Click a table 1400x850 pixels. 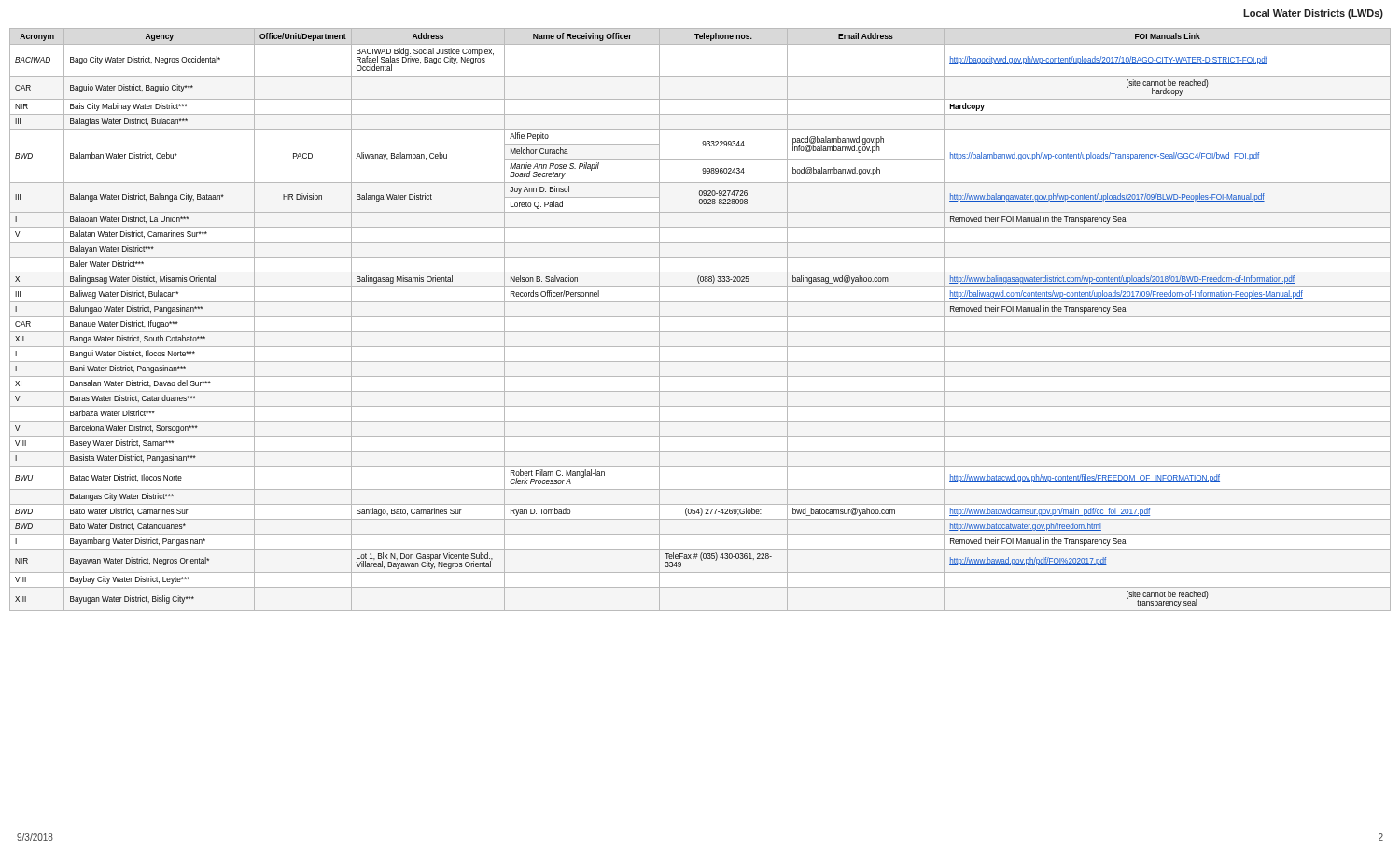tap(700, 320)
